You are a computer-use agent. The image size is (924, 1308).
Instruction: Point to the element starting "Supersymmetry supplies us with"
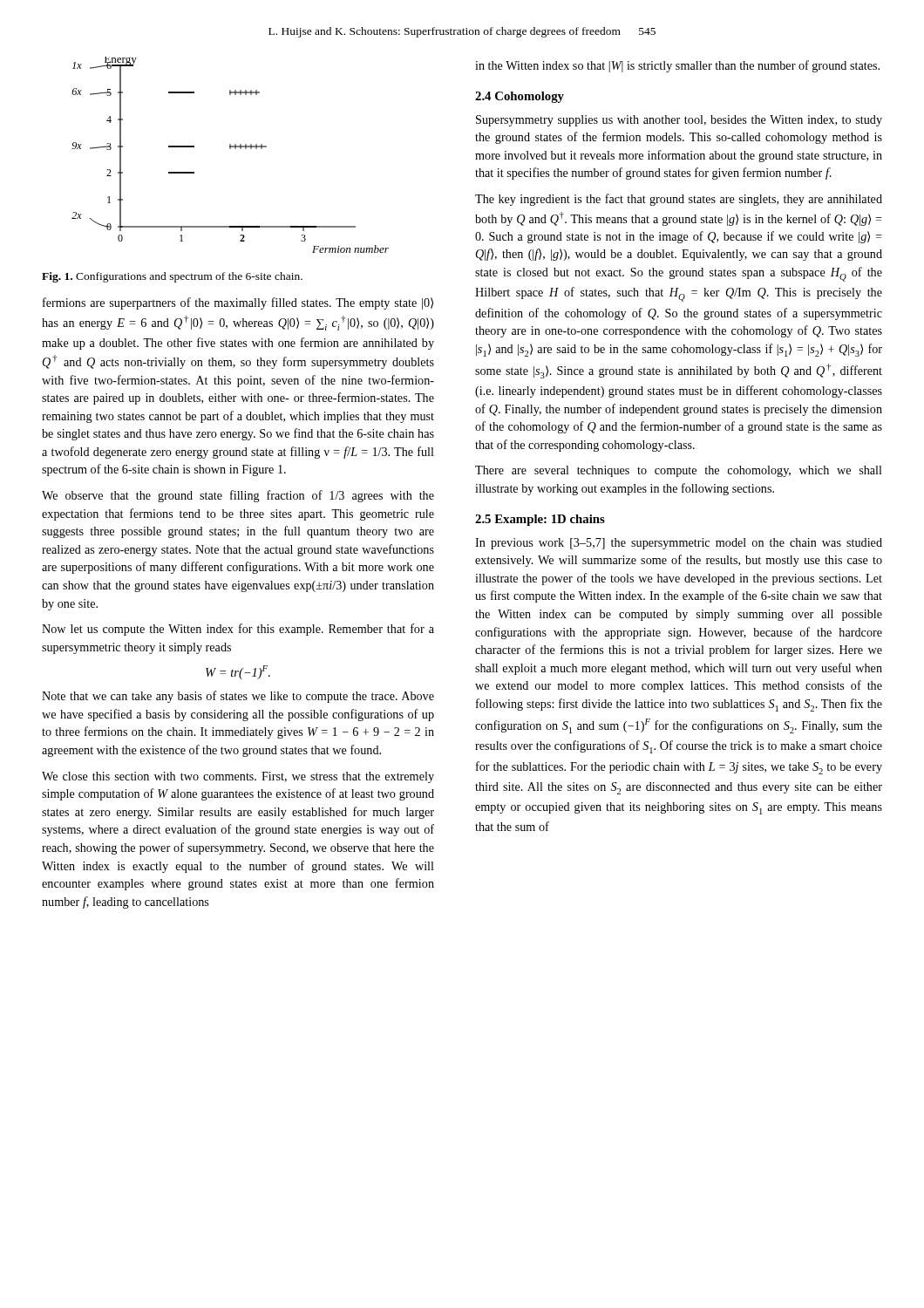(x=679, y=146)
